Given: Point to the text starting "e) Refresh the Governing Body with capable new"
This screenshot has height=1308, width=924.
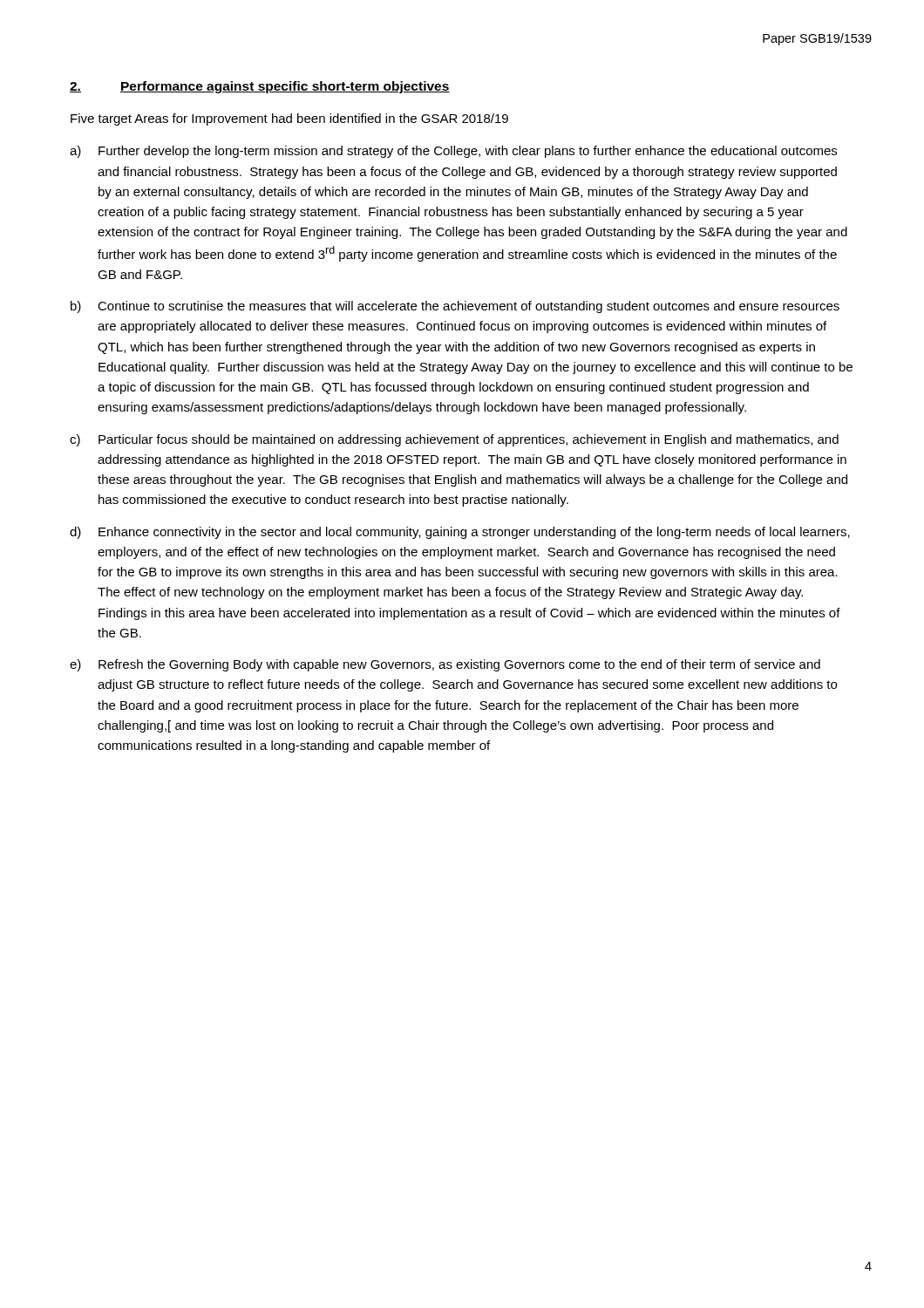Looking at the screenshot, I should point(462,705).
